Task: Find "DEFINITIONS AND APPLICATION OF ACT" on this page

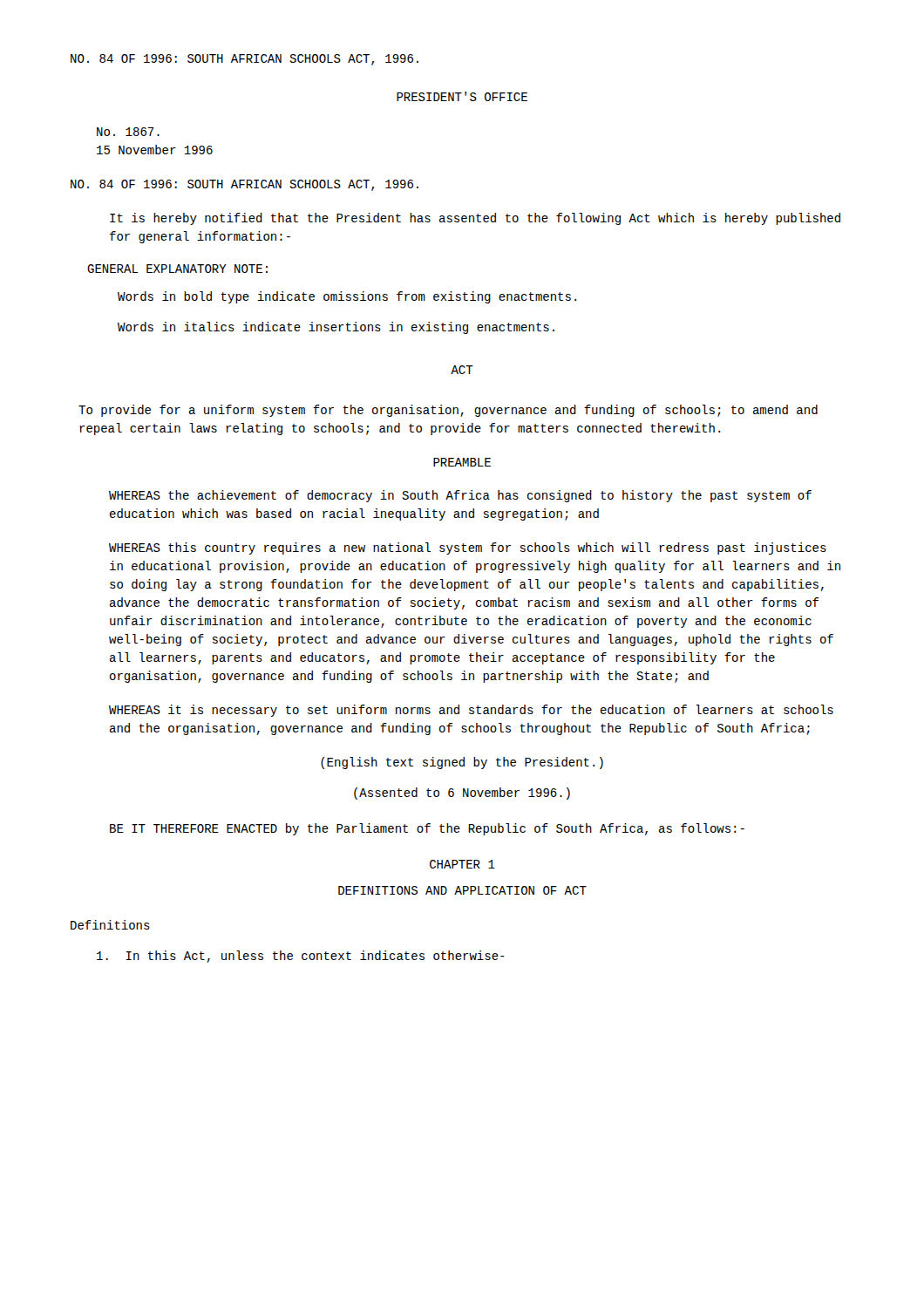Action: coord(462,891)
